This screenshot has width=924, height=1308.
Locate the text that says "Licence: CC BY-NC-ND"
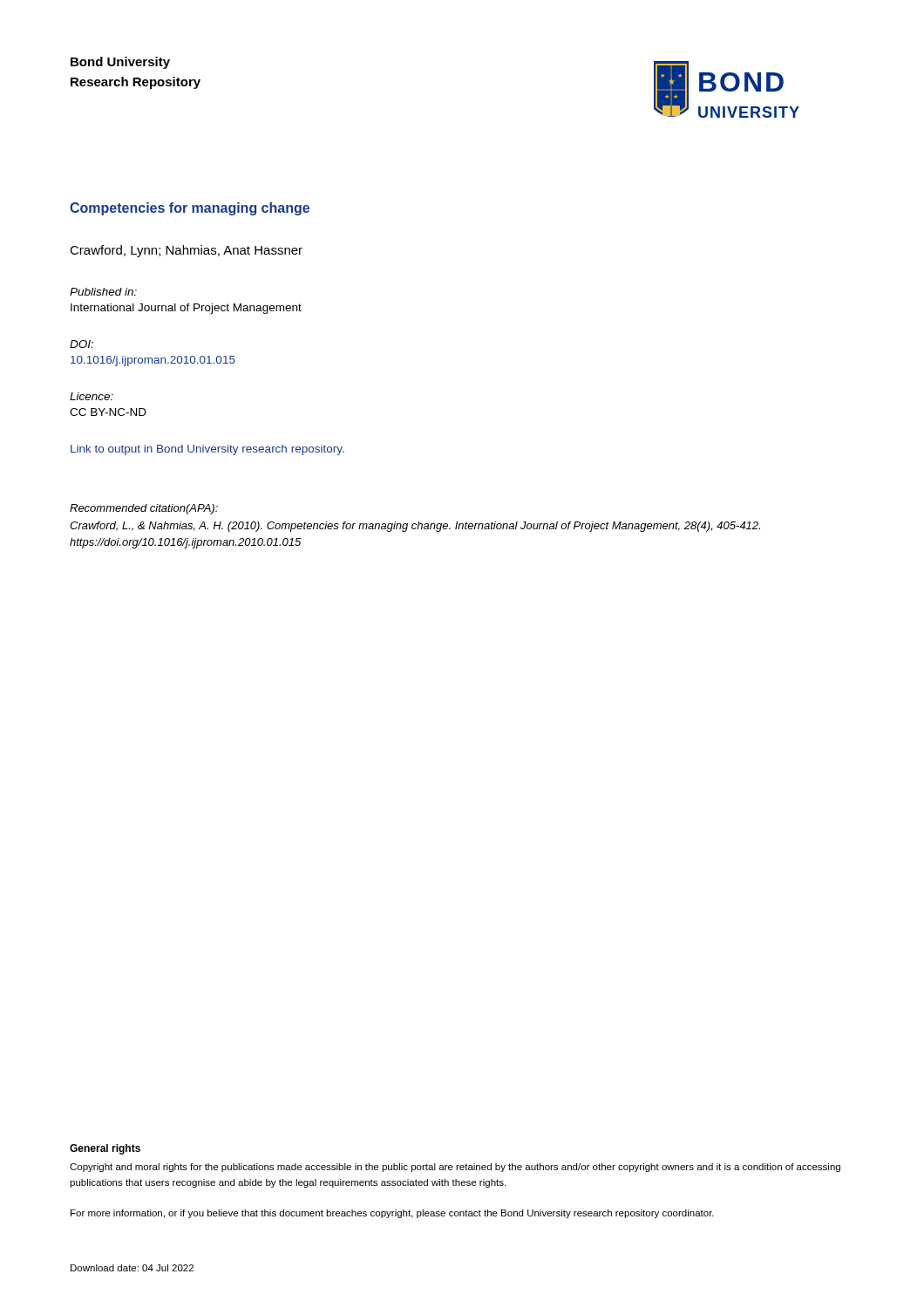tap(108, 404)
